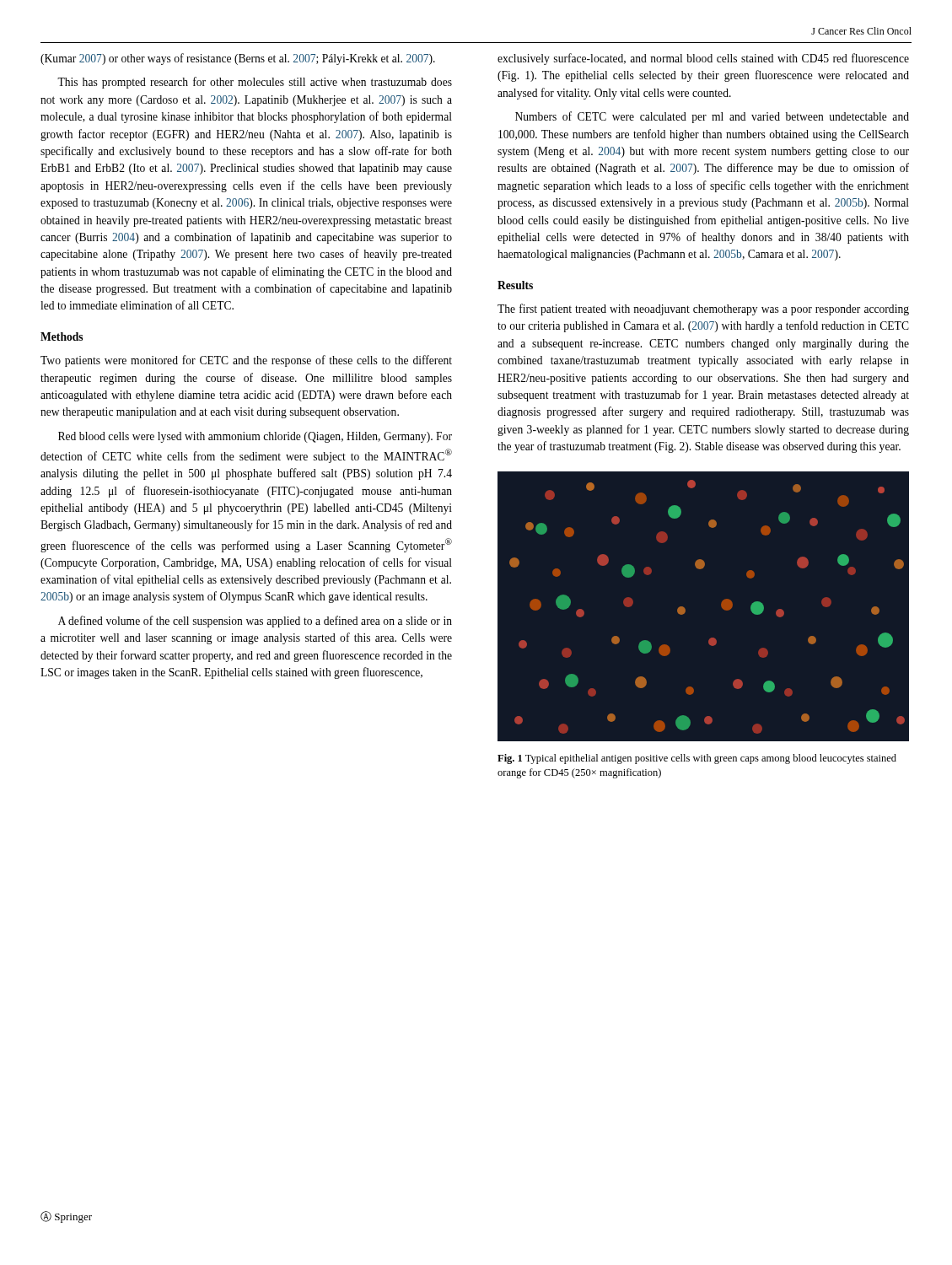
Task: Point to the element starting "(Kumar 2007) or other ways of resistance (Berns"
Action: (246, 183)
